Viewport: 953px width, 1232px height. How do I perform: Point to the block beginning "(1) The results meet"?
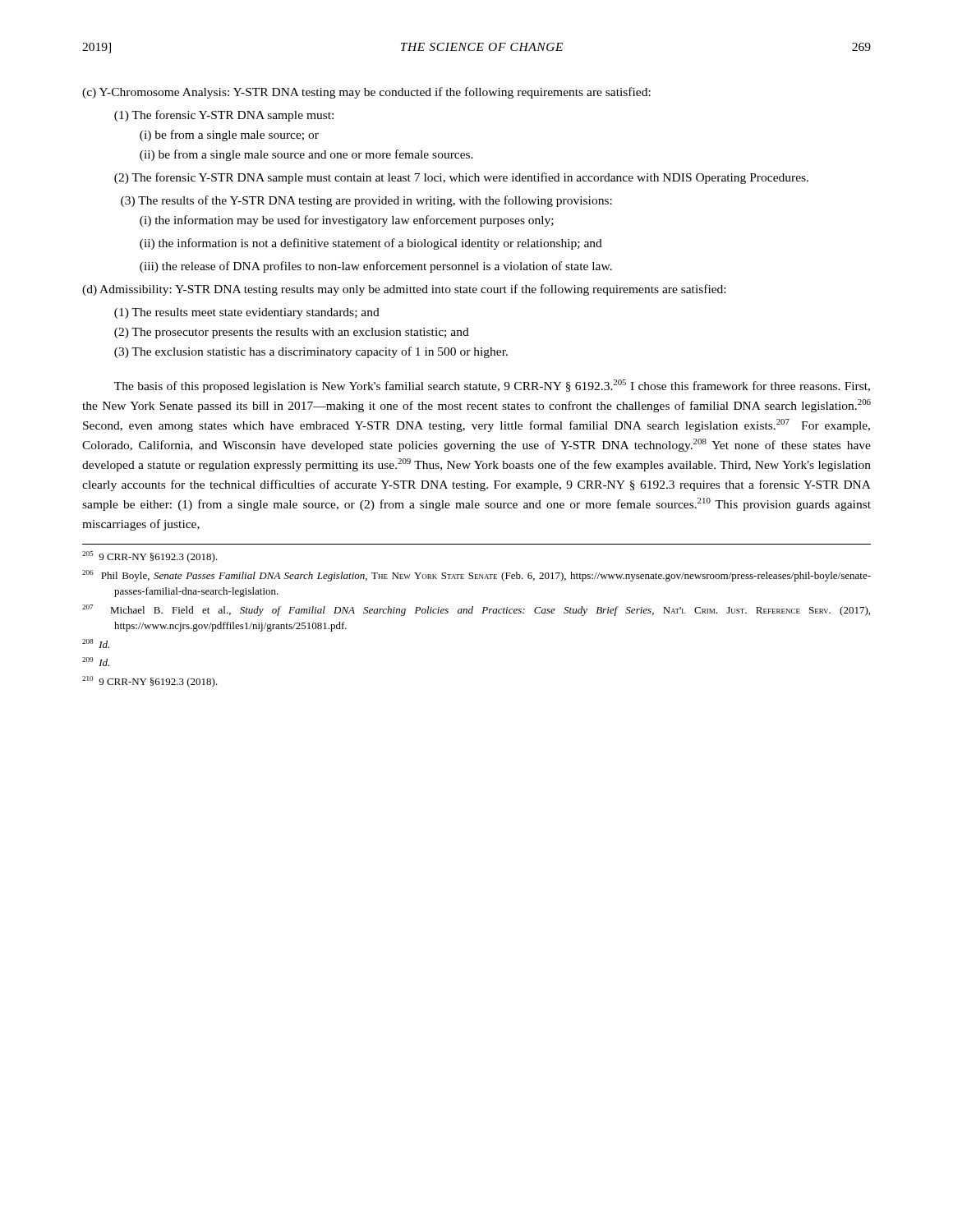[247, 312]
